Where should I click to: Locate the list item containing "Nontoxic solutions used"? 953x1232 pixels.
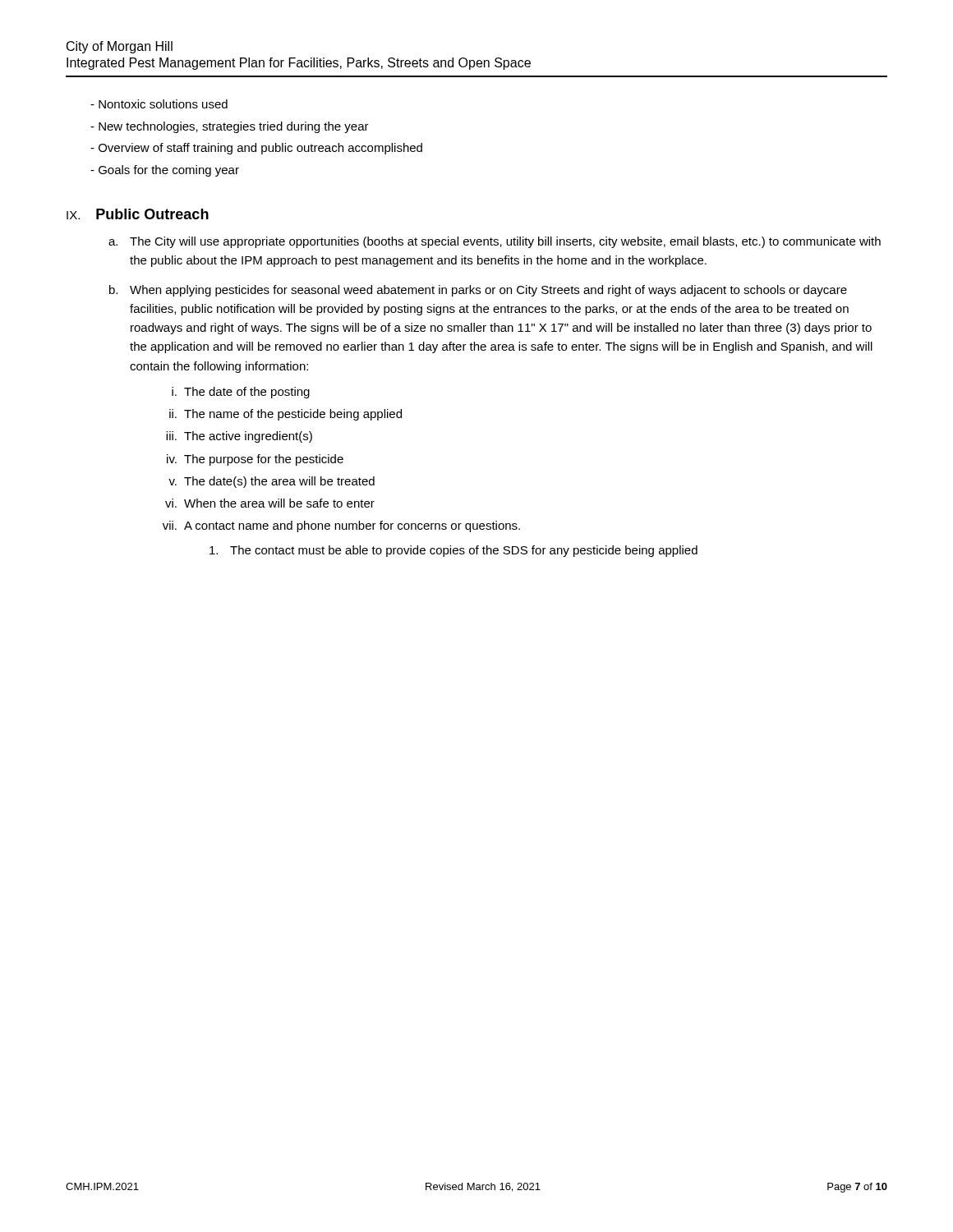[159, 104]
